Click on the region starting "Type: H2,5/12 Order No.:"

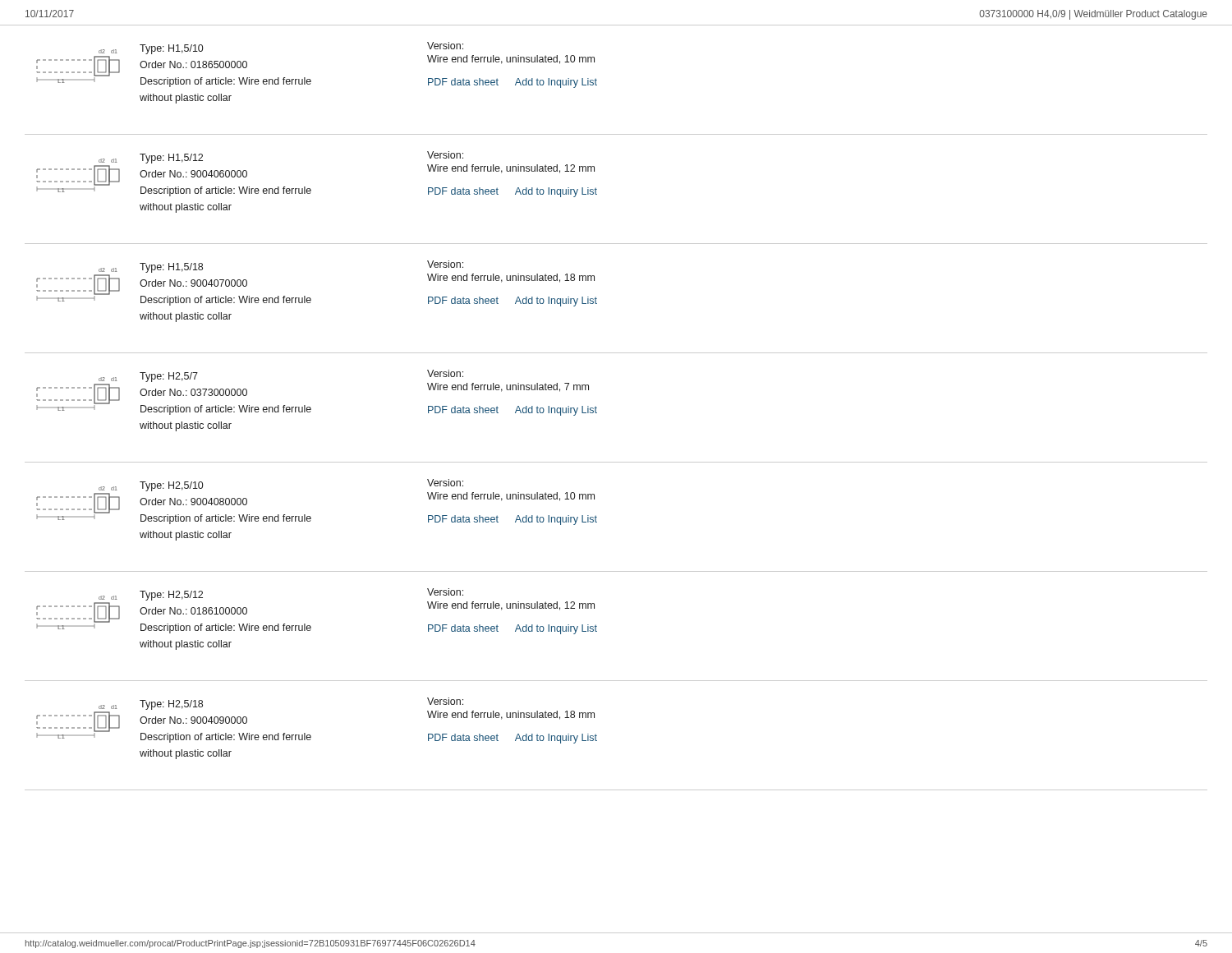coord(271,619)
